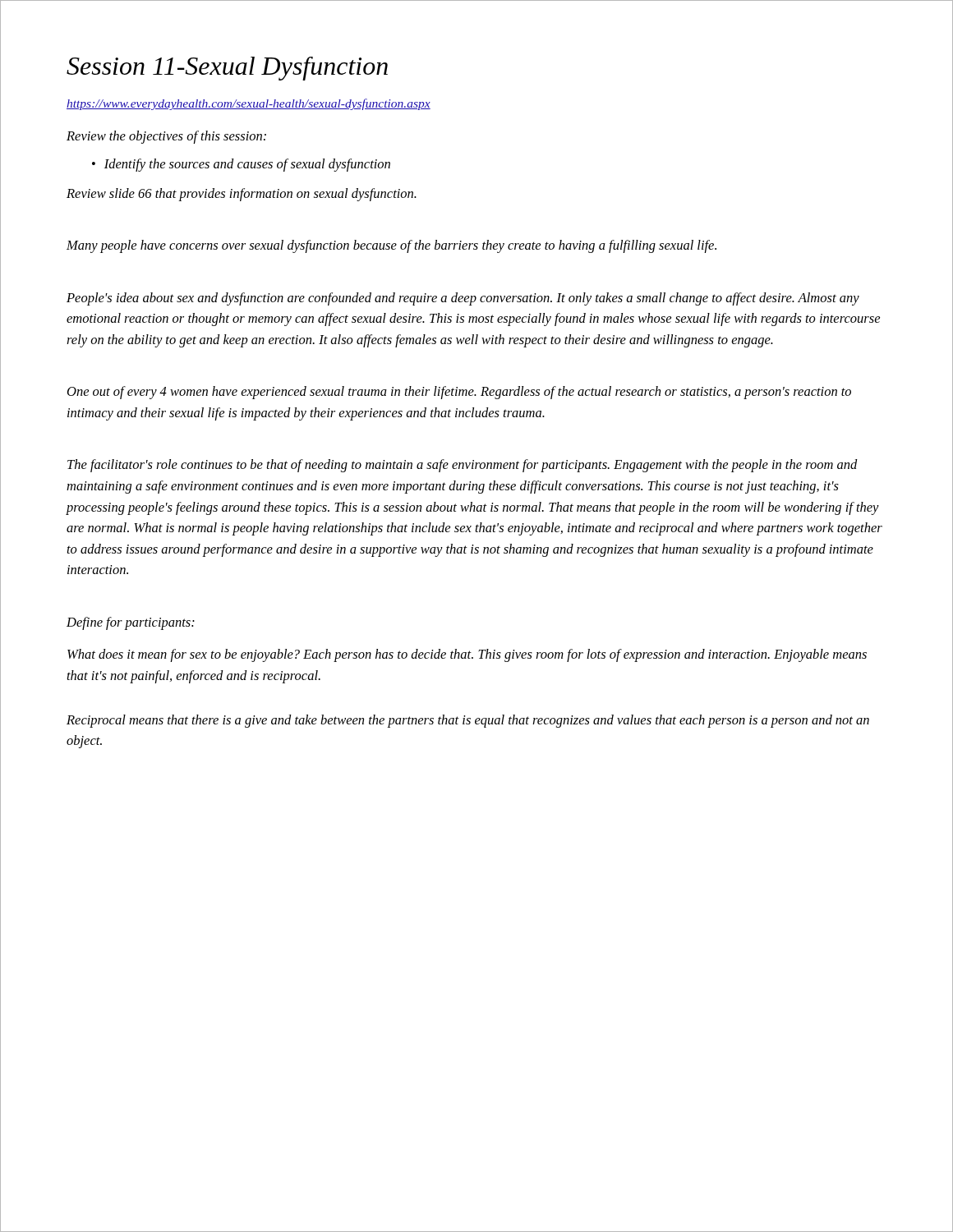
Task: Click on the block starting "Reciprocal means that there"
Action: [x=476, y=730]
